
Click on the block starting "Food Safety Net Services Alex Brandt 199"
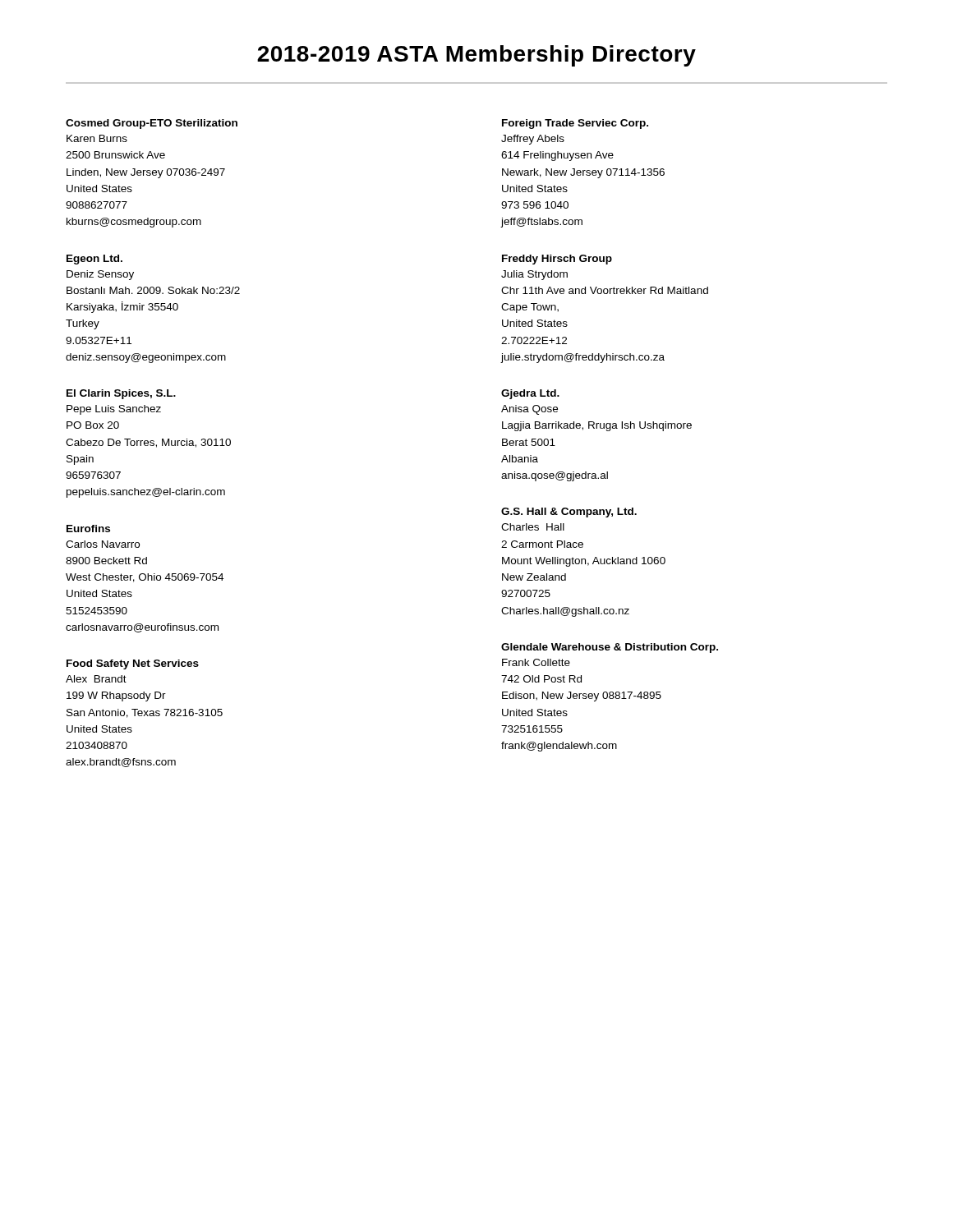point(133,664)
